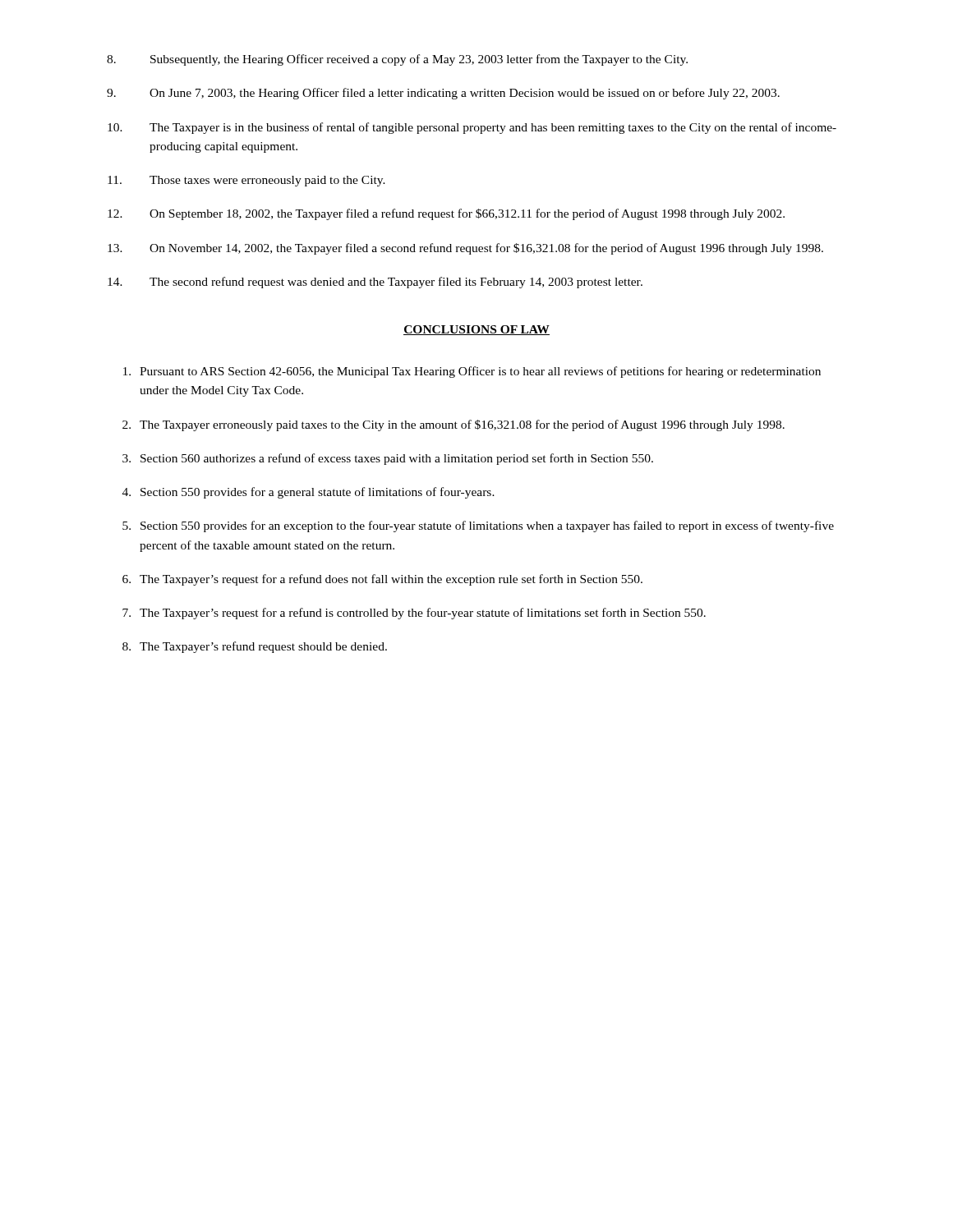The image size is (953, 1232).
Task: Select the list item with the text "5. Section 550"
Action: [x=476, y=535]
